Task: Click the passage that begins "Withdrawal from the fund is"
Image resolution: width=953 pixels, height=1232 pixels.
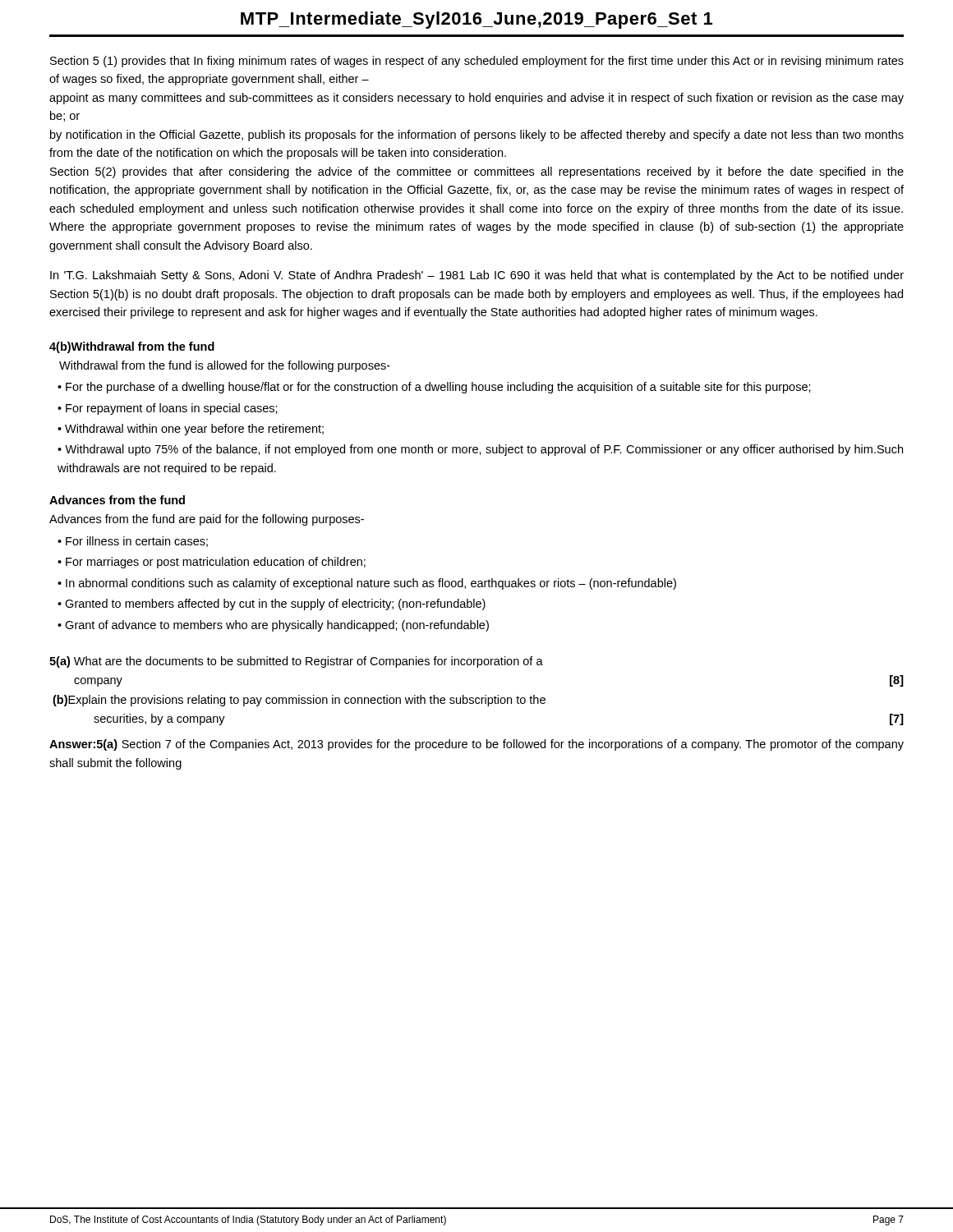Action: click(x=220, y=365)
